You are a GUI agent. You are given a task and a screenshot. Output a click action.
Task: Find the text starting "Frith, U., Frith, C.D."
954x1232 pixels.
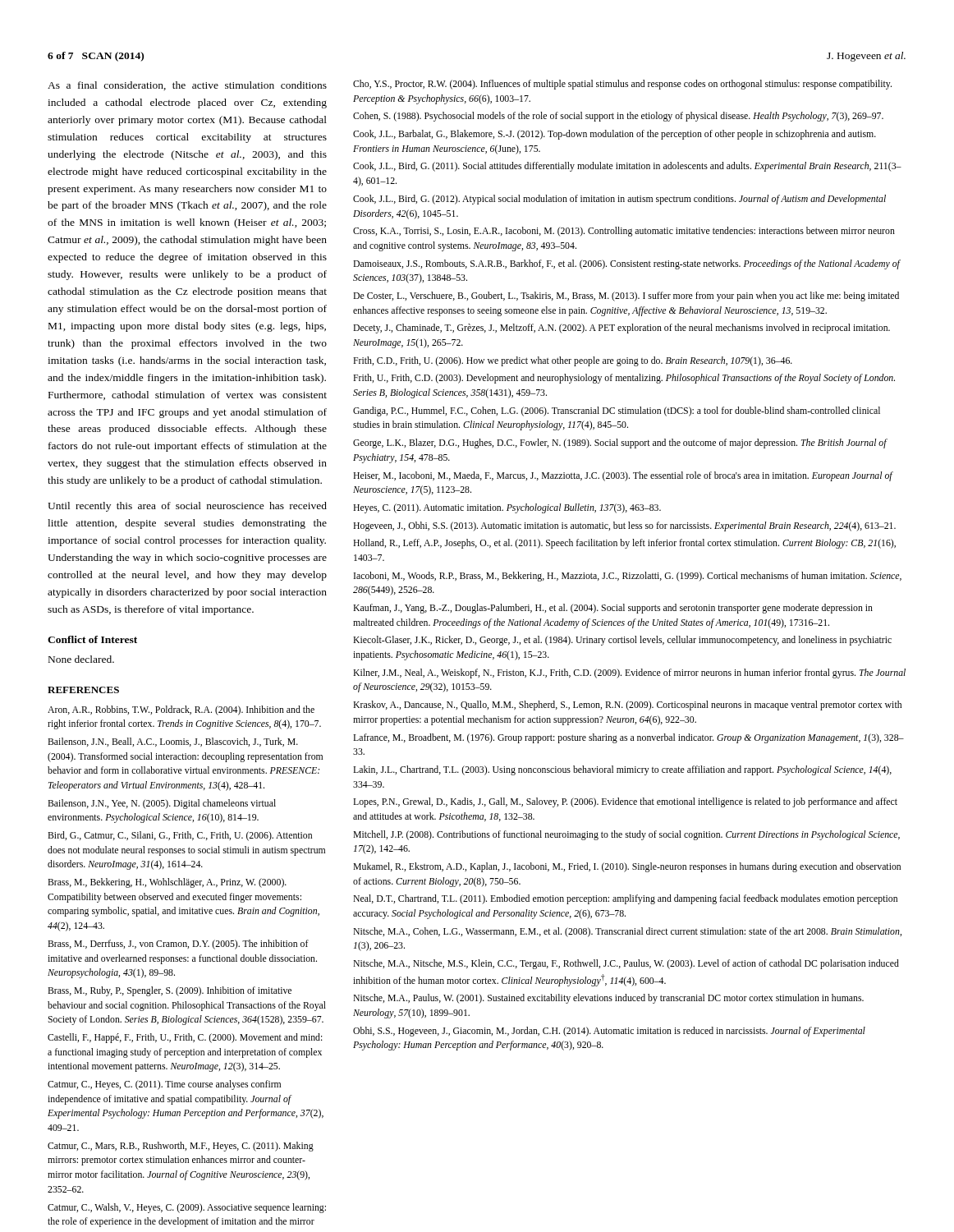624,385
